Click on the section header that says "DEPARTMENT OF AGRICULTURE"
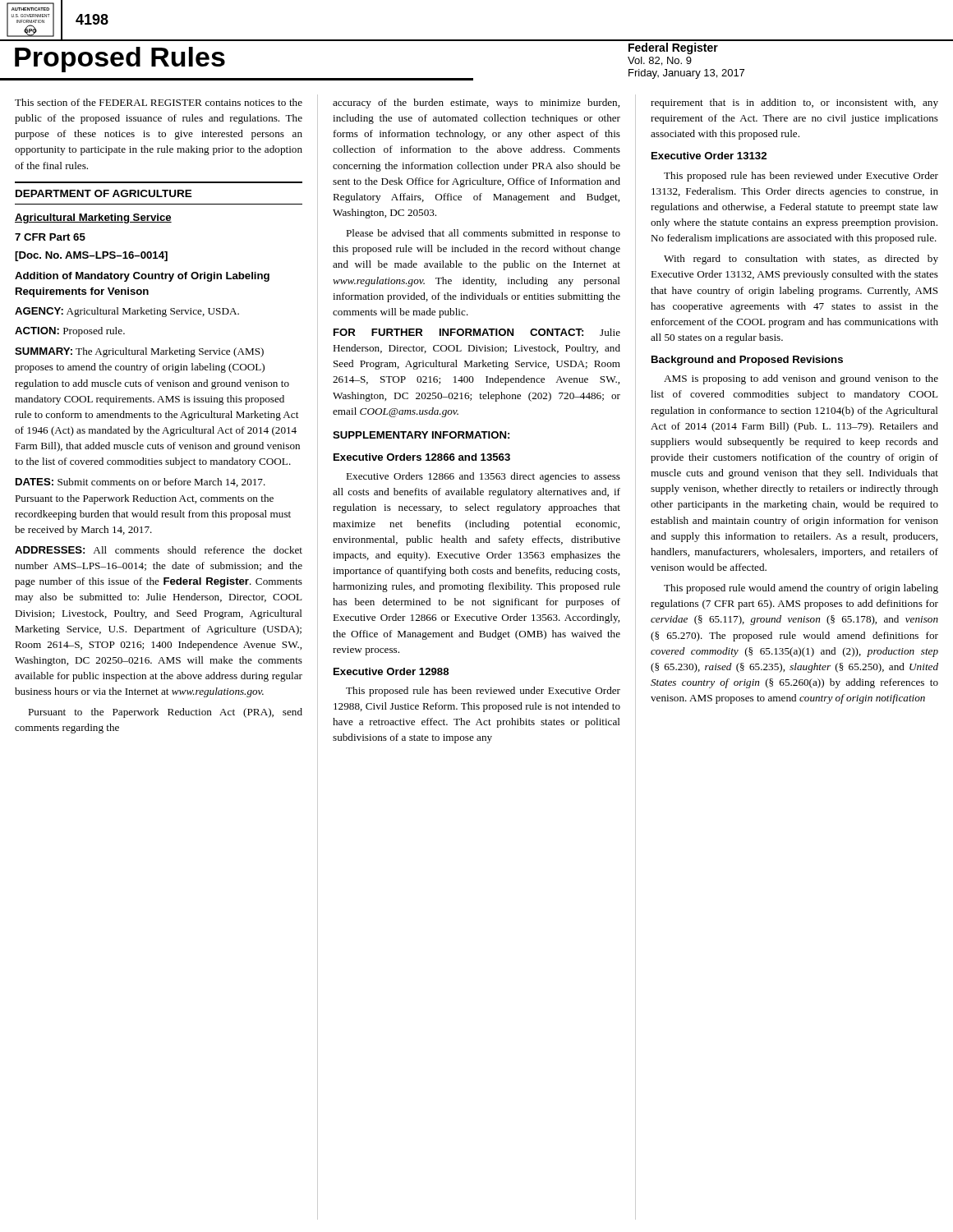The height and width of the screenshot is (1232, 953). (103, 193)
